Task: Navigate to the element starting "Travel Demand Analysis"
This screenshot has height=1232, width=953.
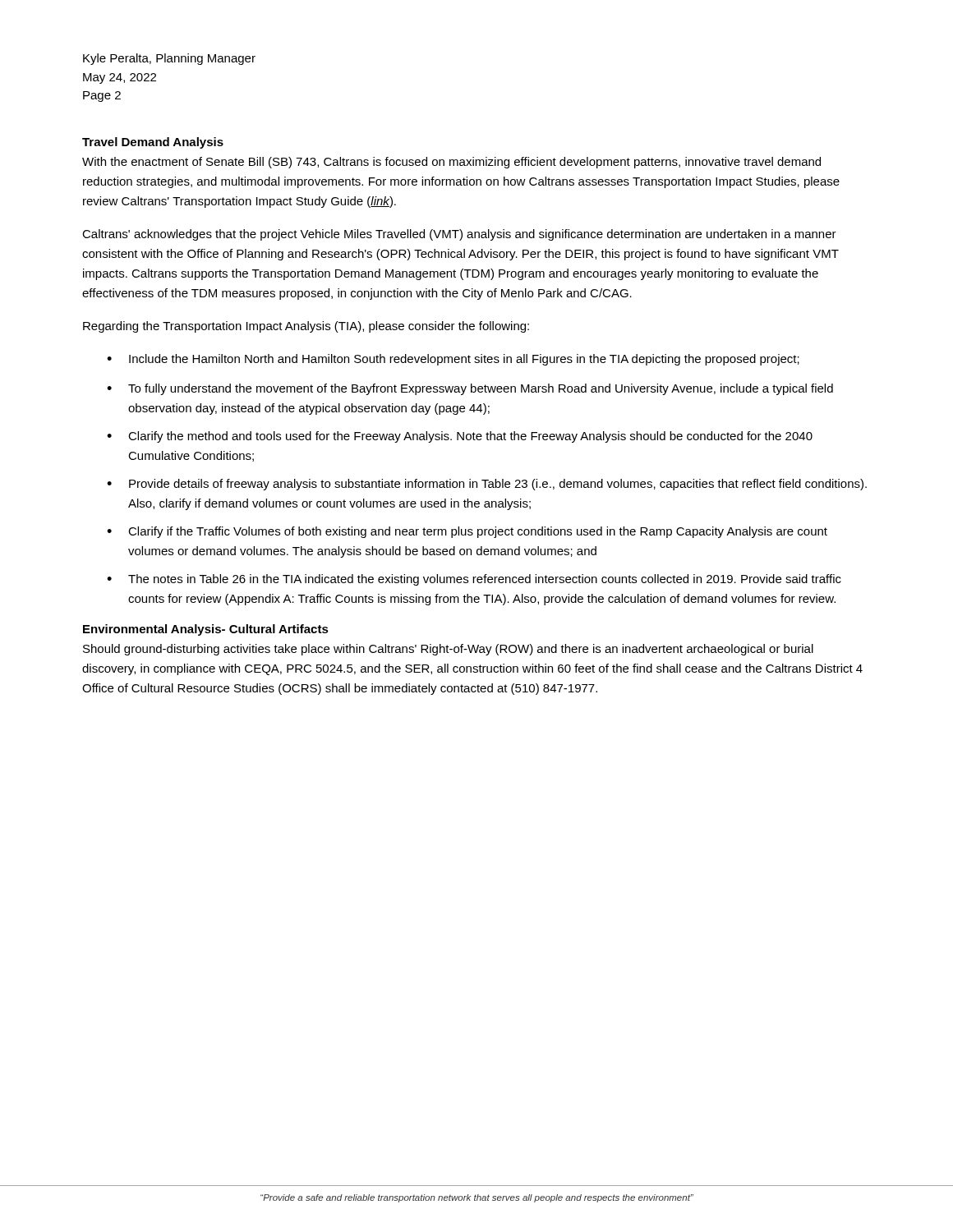Action: click(x=153, y=141)
